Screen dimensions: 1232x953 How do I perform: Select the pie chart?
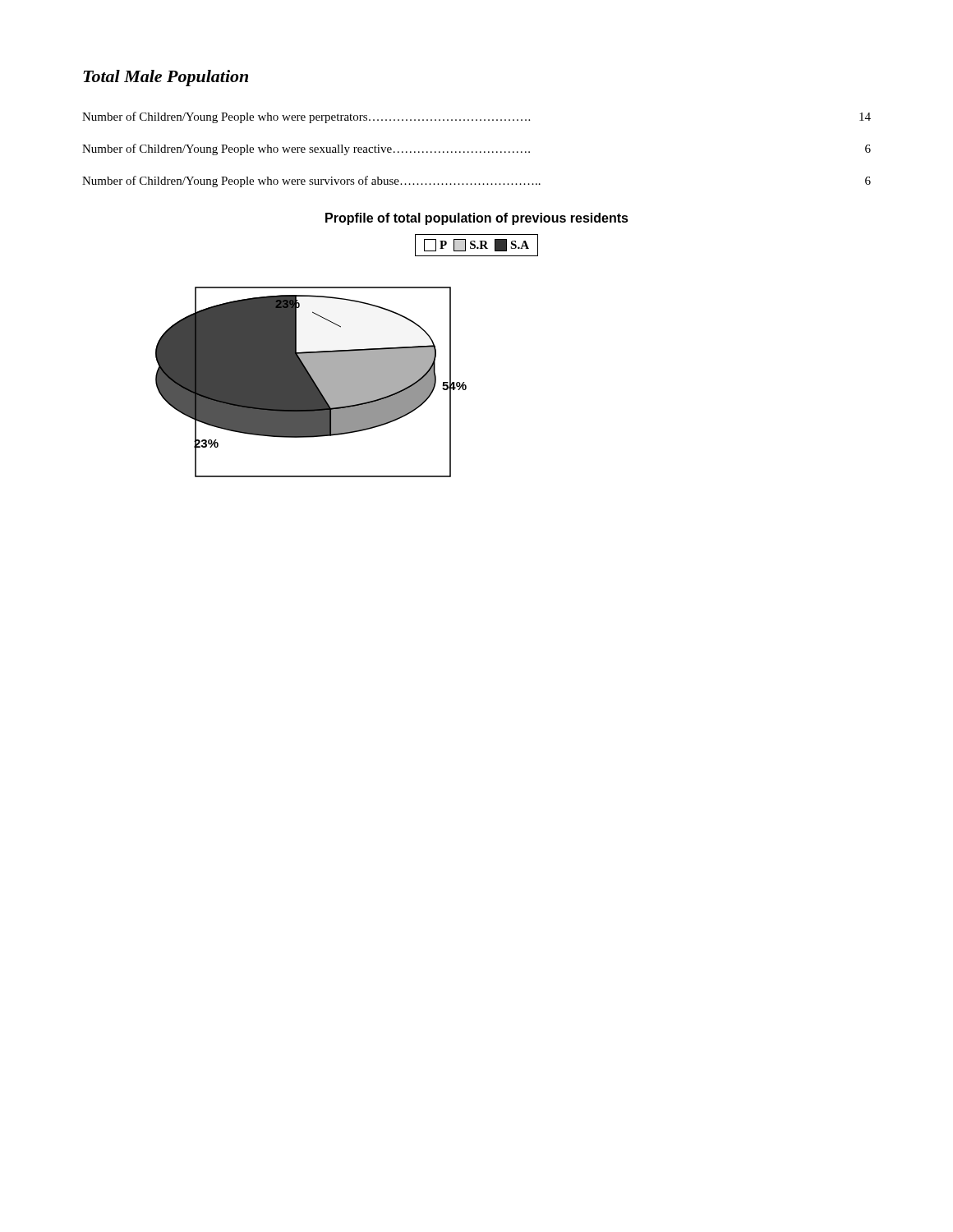coord(501,379)
